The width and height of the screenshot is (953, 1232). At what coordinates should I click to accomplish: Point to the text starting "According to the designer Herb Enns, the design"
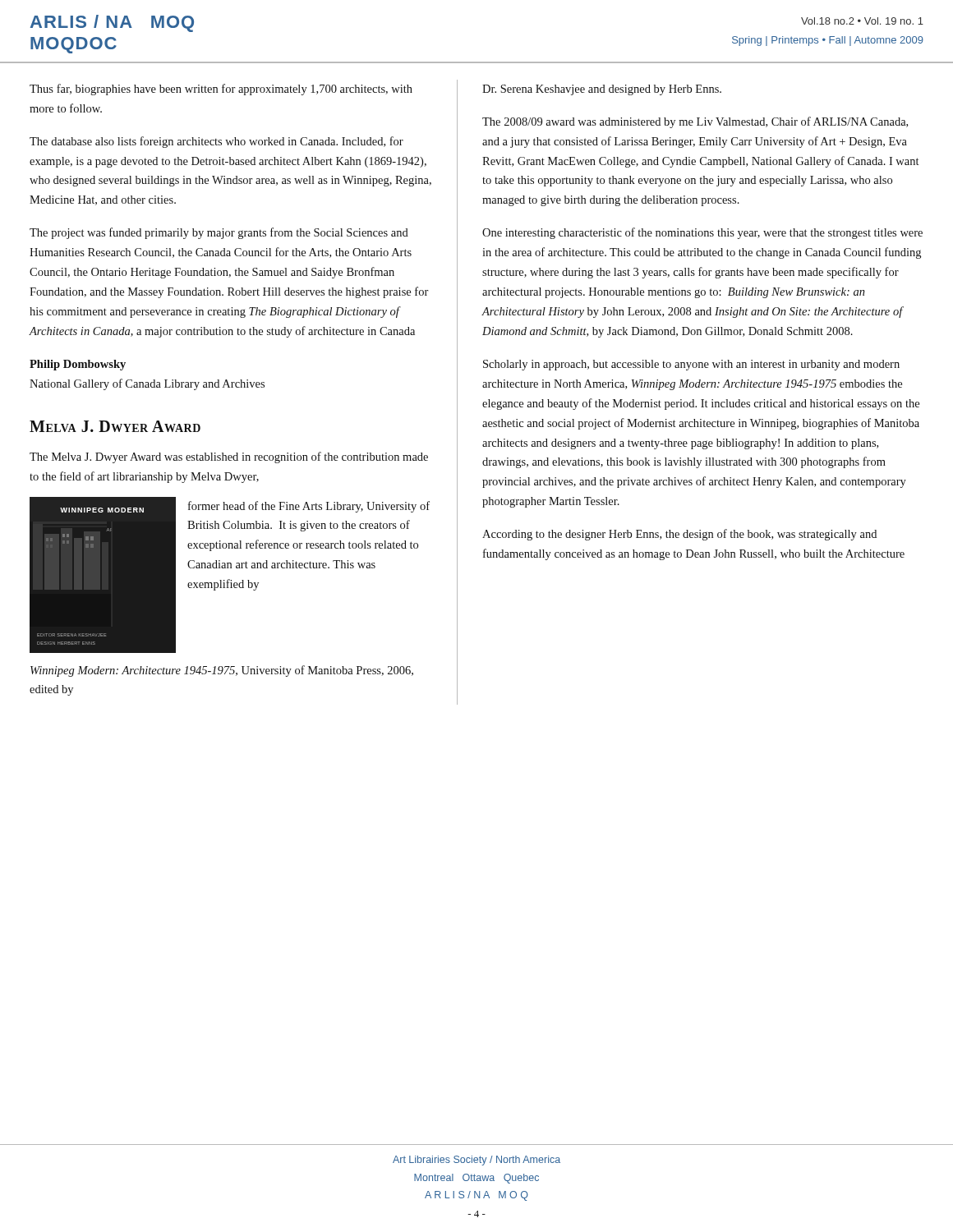(693, 544)
